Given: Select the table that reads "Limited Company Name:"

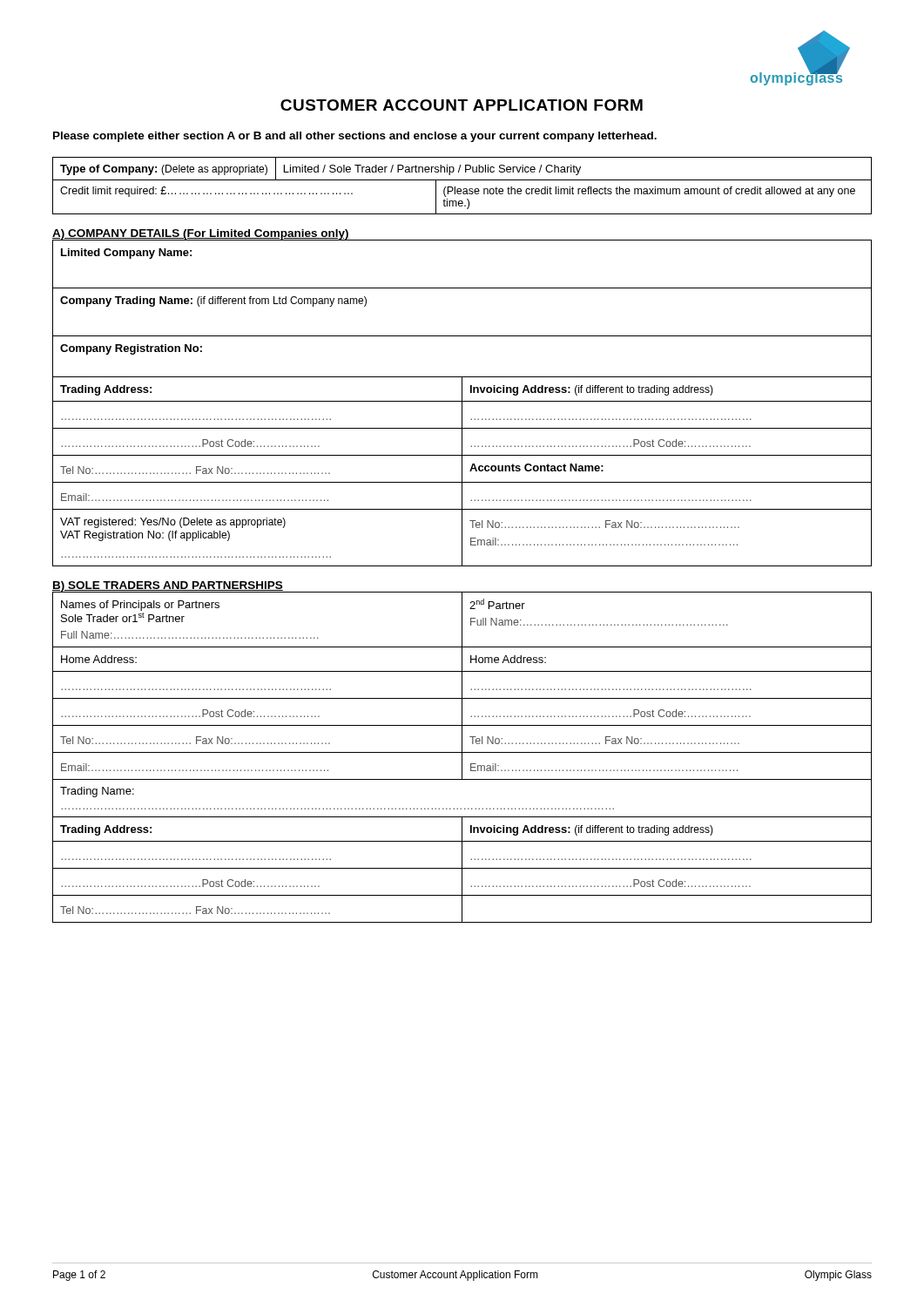Looking at the screenshot, I should coord(462,403).
